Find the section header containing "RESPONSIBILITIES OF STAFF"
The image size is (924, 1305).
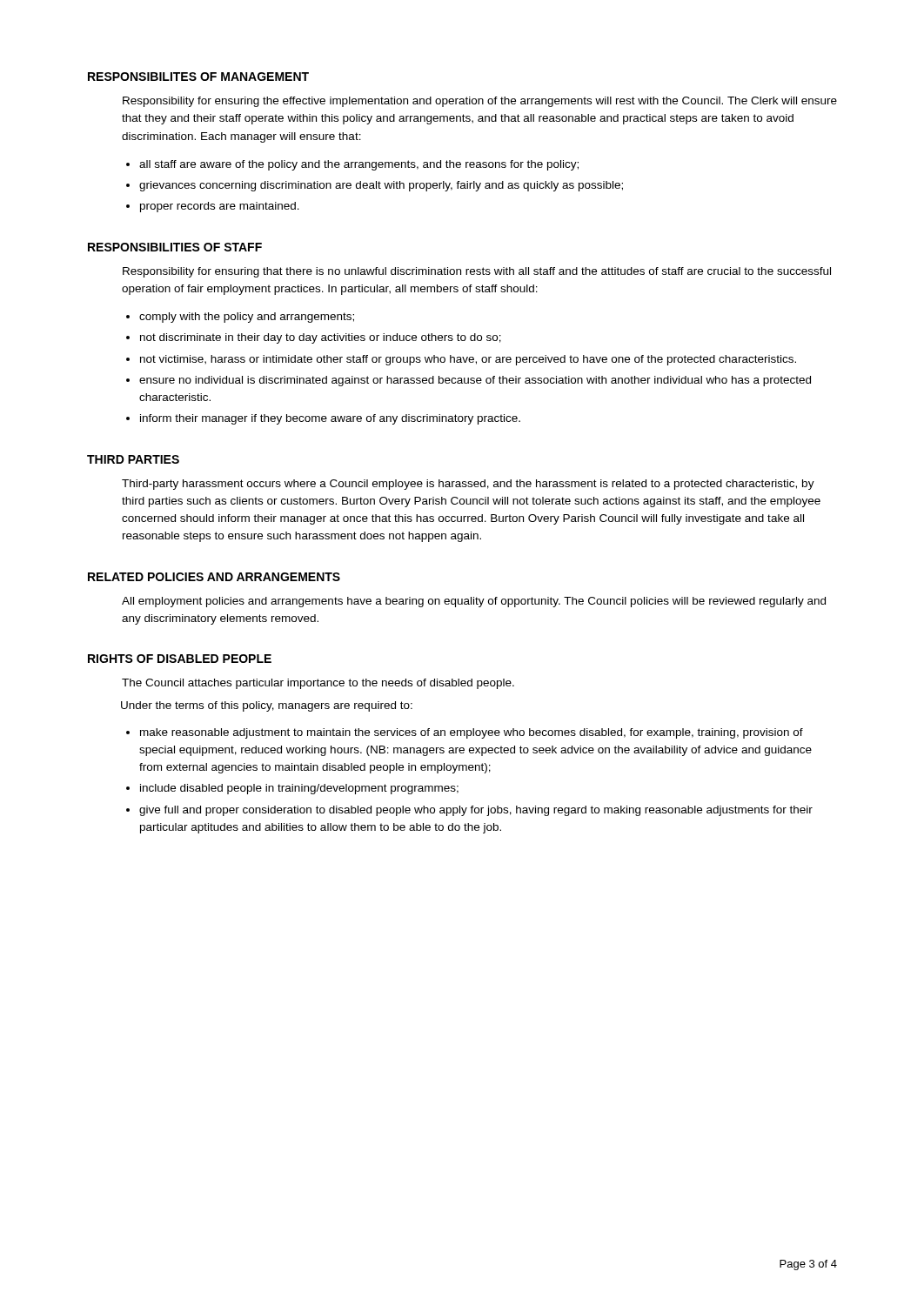pyautogui.click(x=175, y=247)
